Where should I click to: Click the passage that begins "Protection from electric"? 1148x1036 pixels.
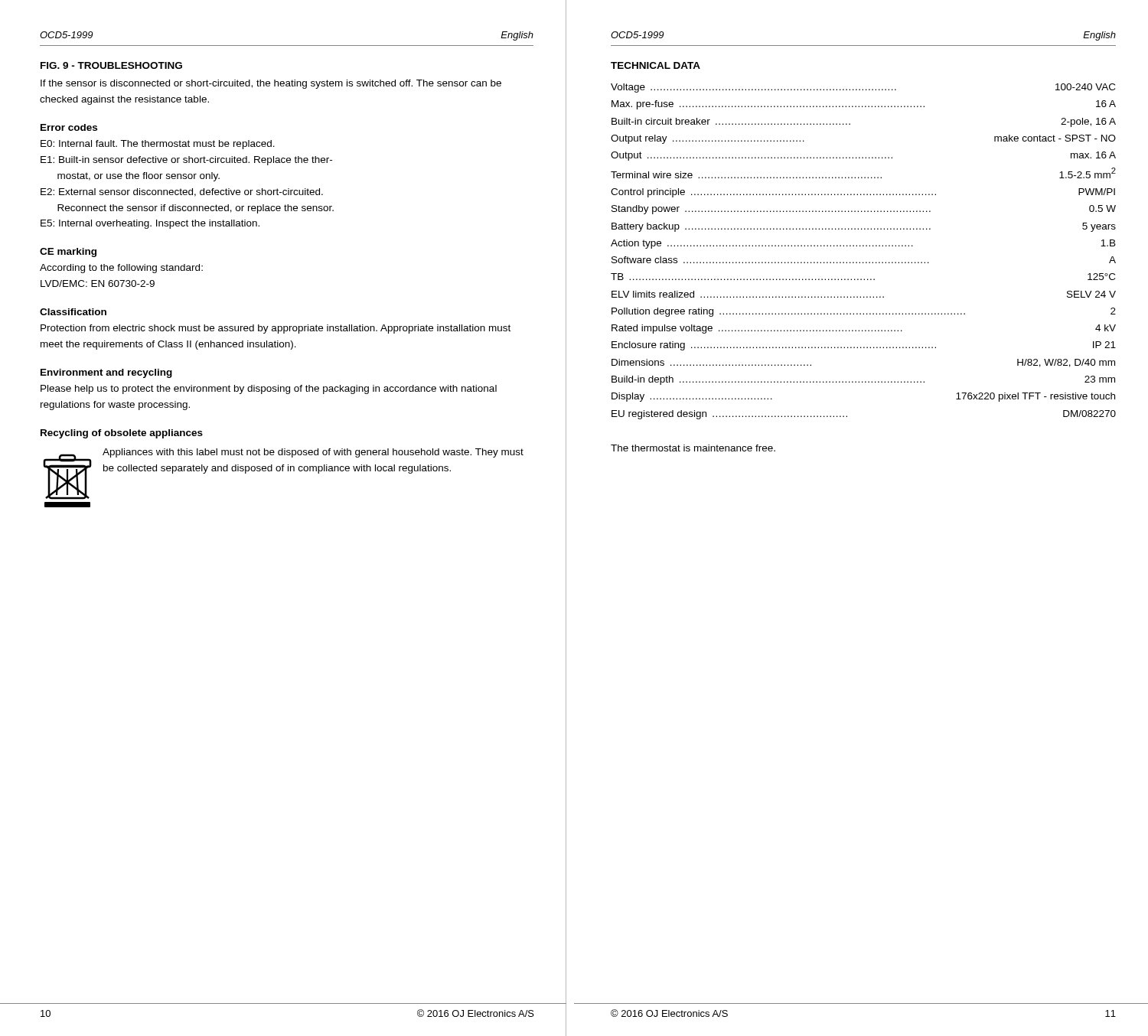pyautogui.click(x=275, y=336)
